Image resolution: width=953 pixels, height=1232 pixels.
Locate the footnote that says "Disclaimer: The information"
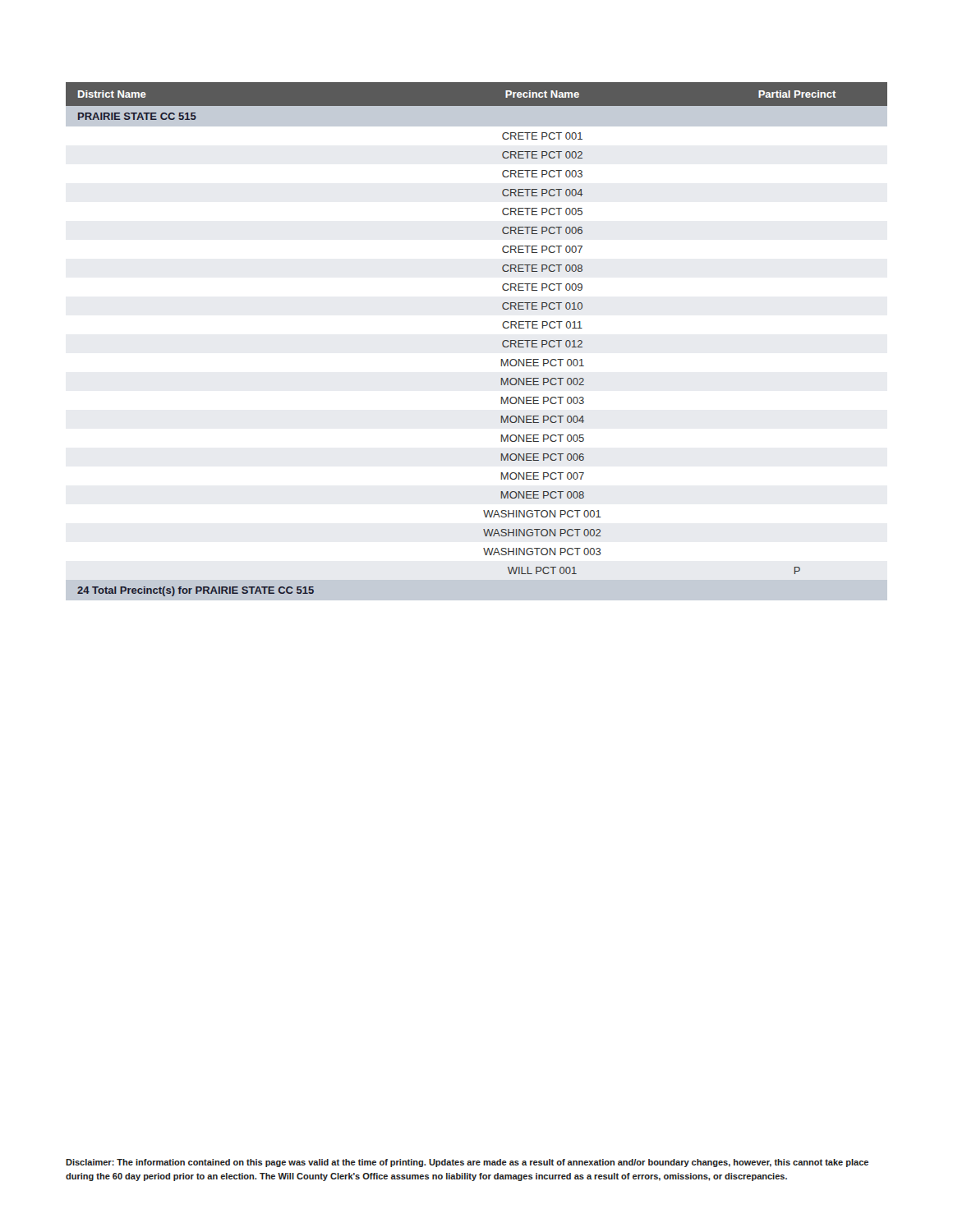(x=467, y=1169)
